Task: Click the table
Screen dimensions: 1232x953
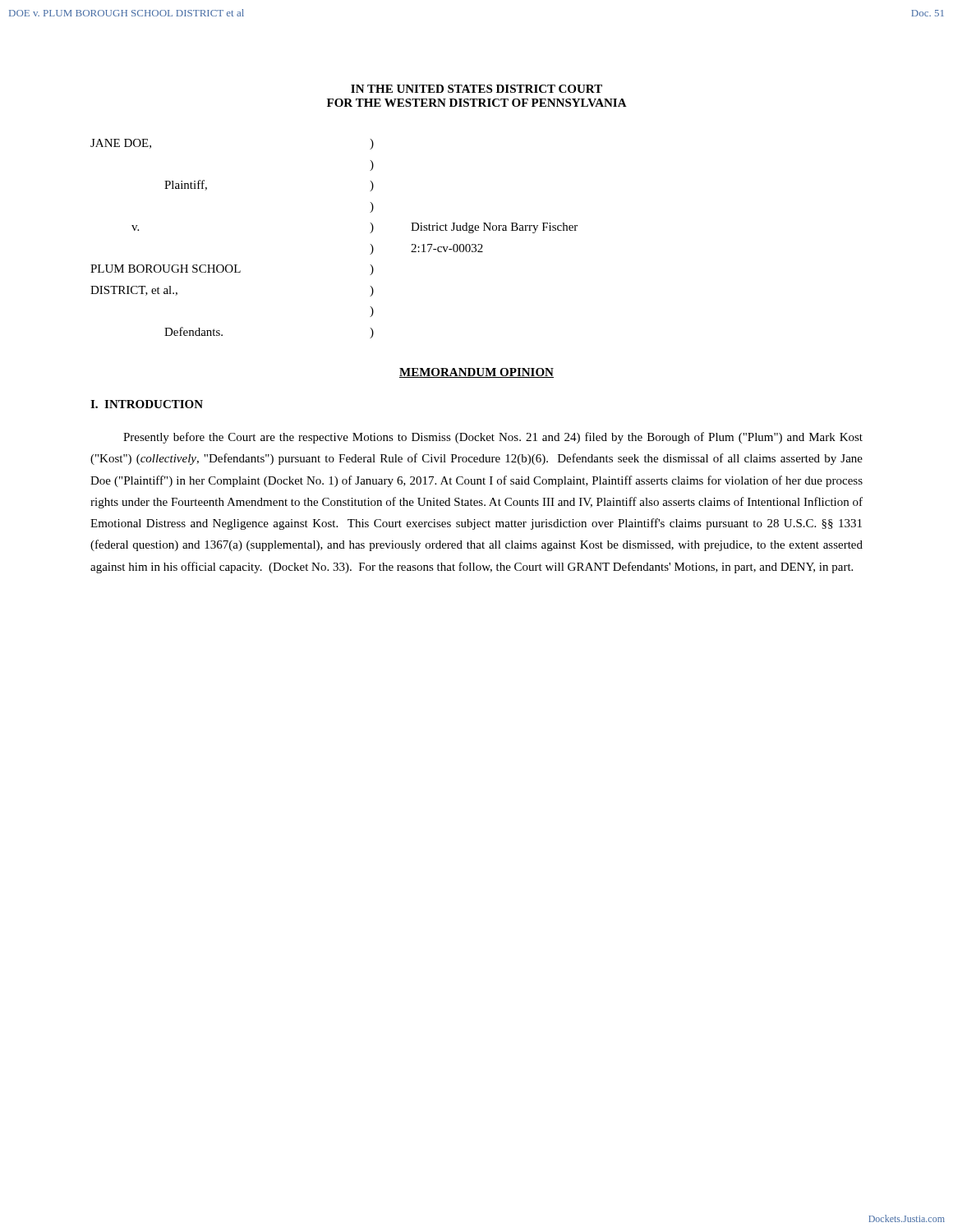Action: point(476,238)
